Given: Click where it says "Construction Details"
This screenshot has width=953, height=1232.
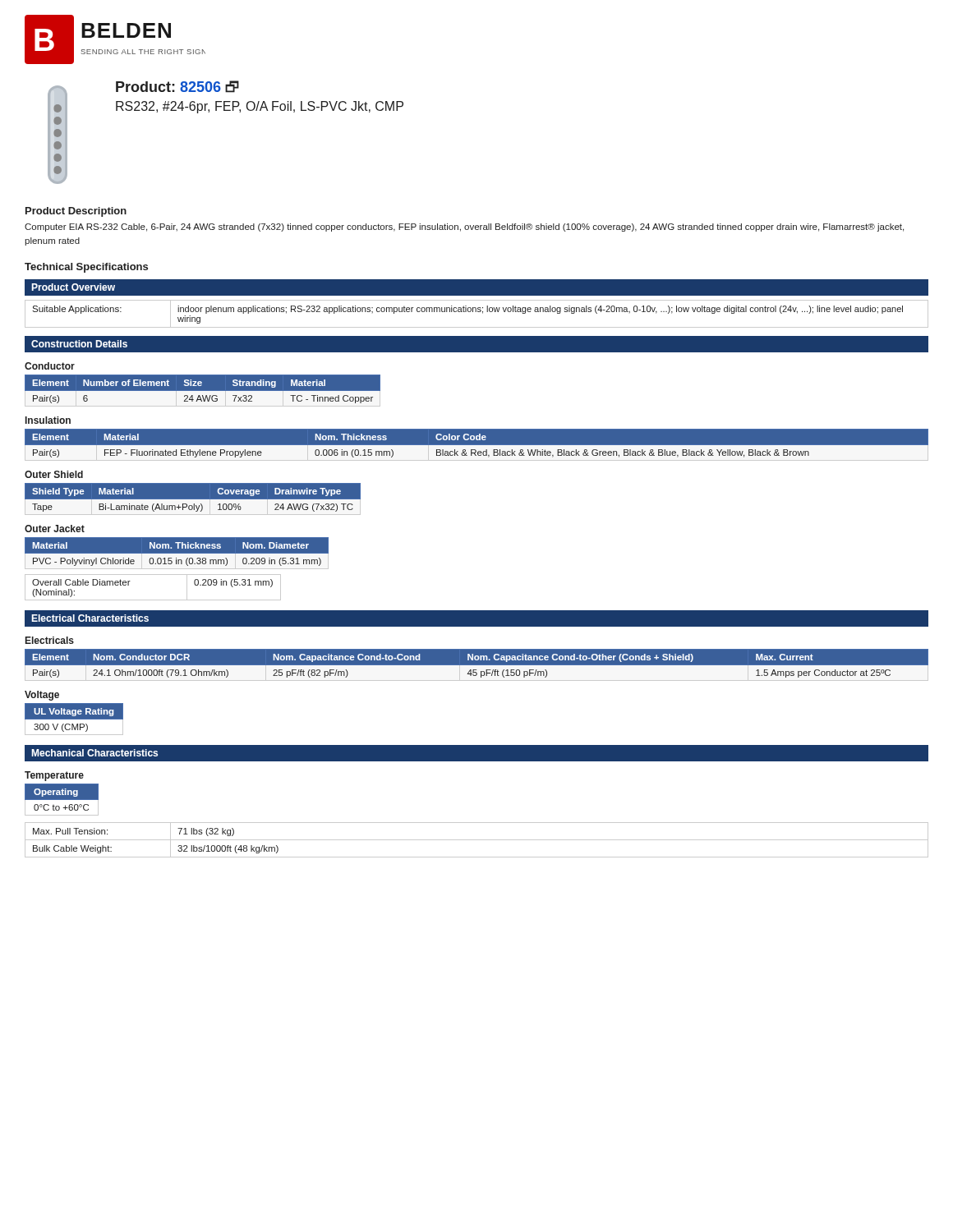Looking at the screenshot, I should (x=79, y=344).
